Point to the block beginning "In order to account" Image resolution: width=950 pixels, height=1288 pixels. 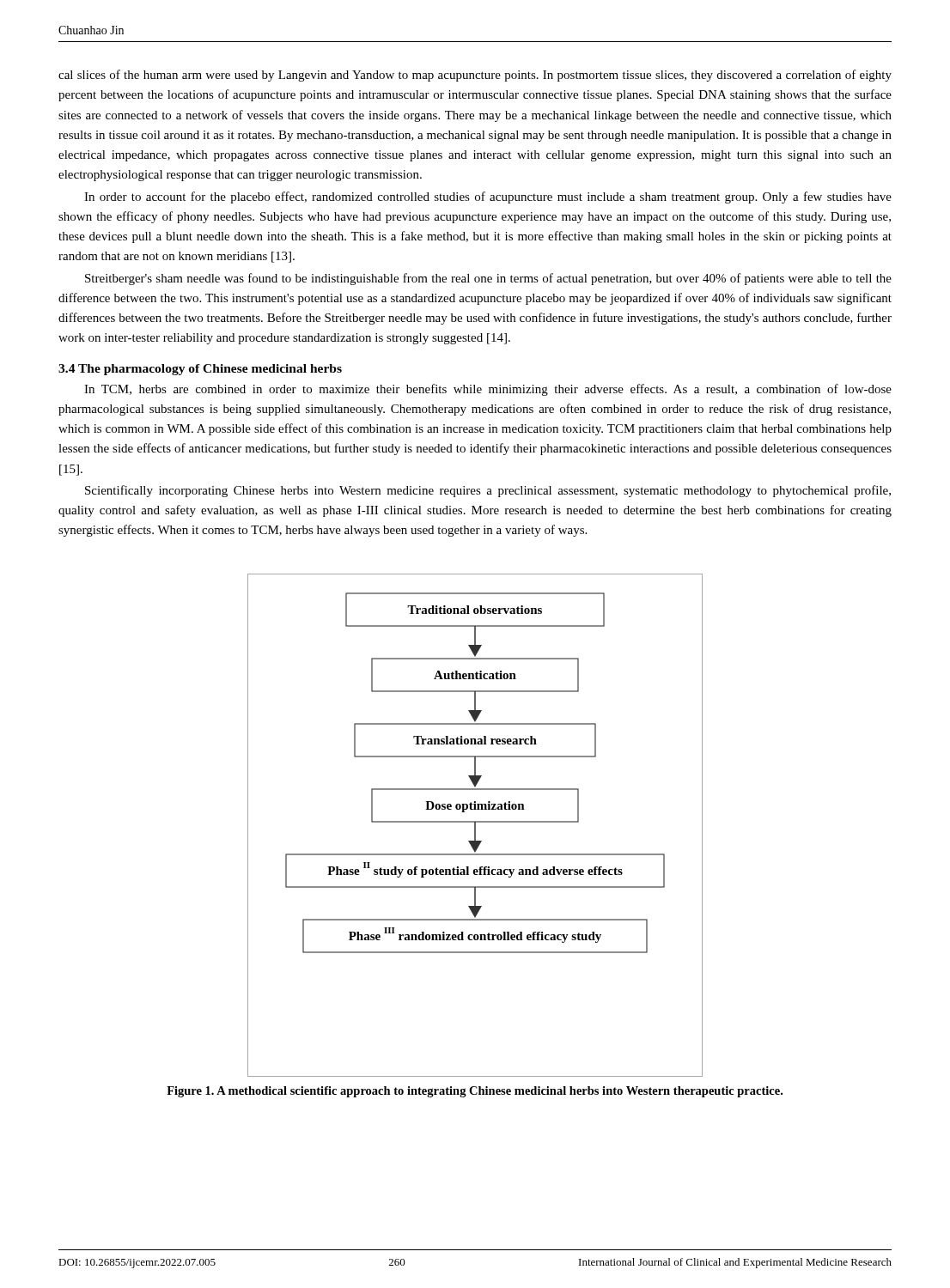[x=475, y=227]
